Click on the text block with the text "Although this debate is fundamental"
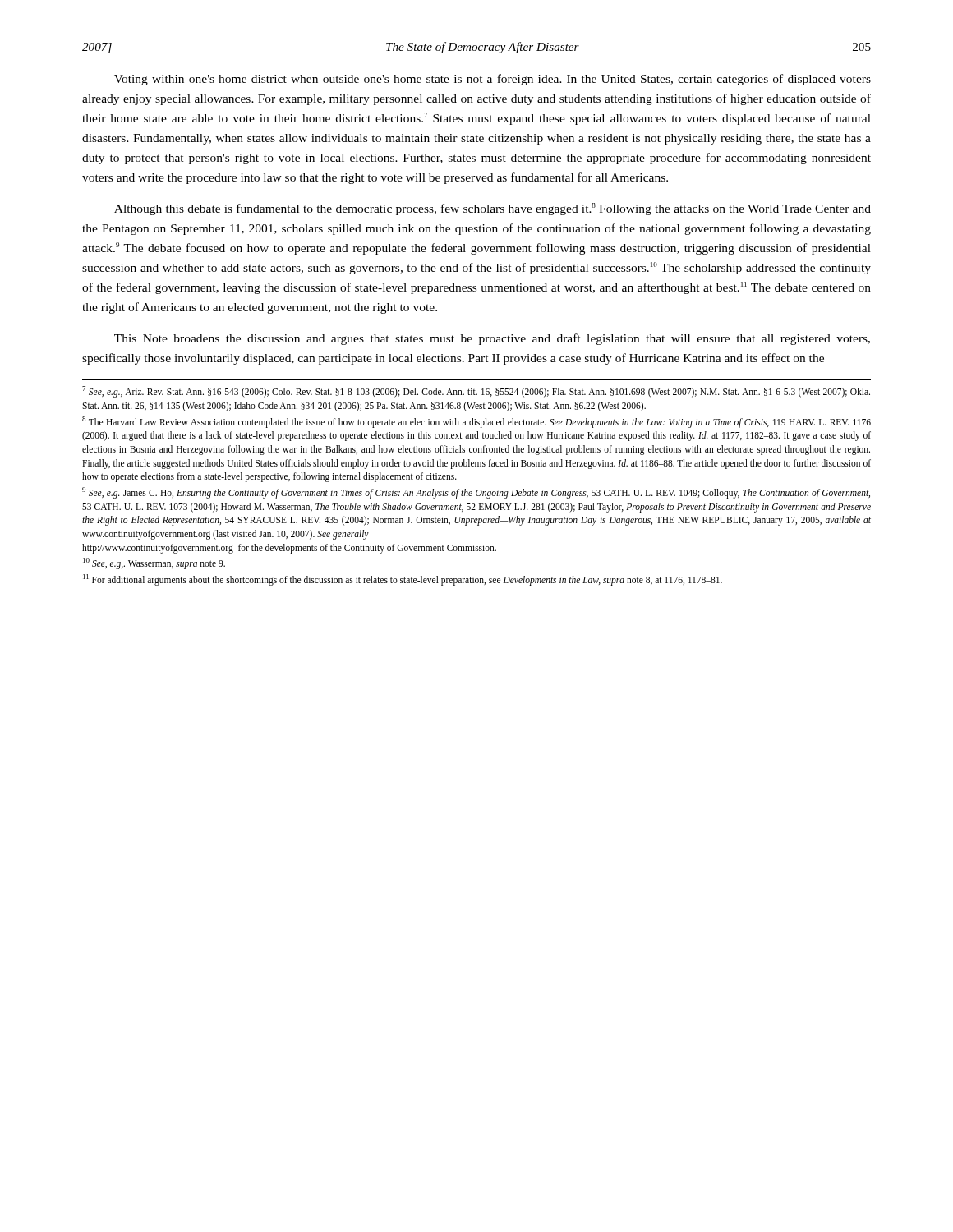Image resolution: width=953 pixels, height=1232 pixels. [x=476, y=258]
